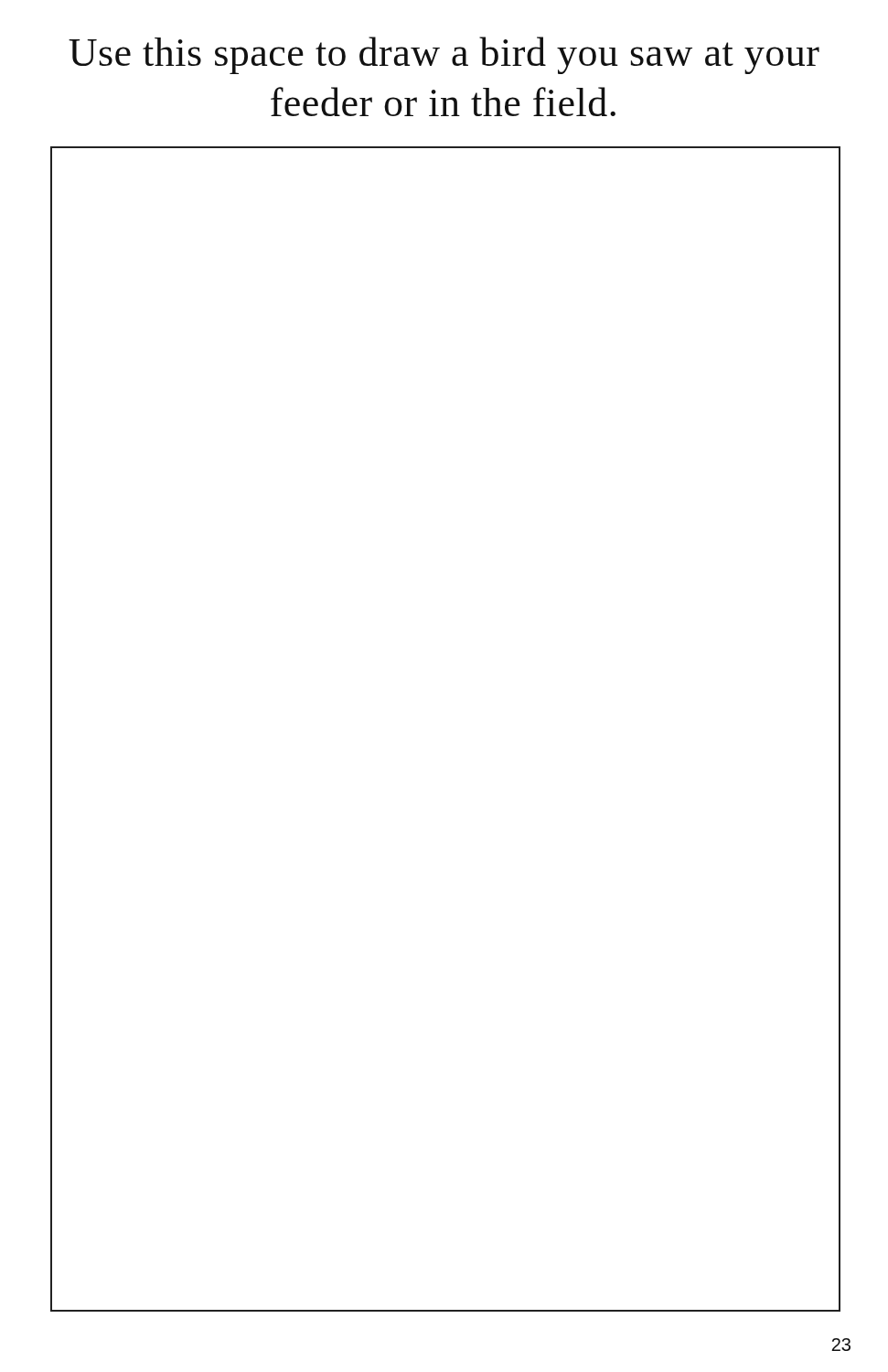Locate the title
The image size is (888, 1372).
[x=444, y=78]
